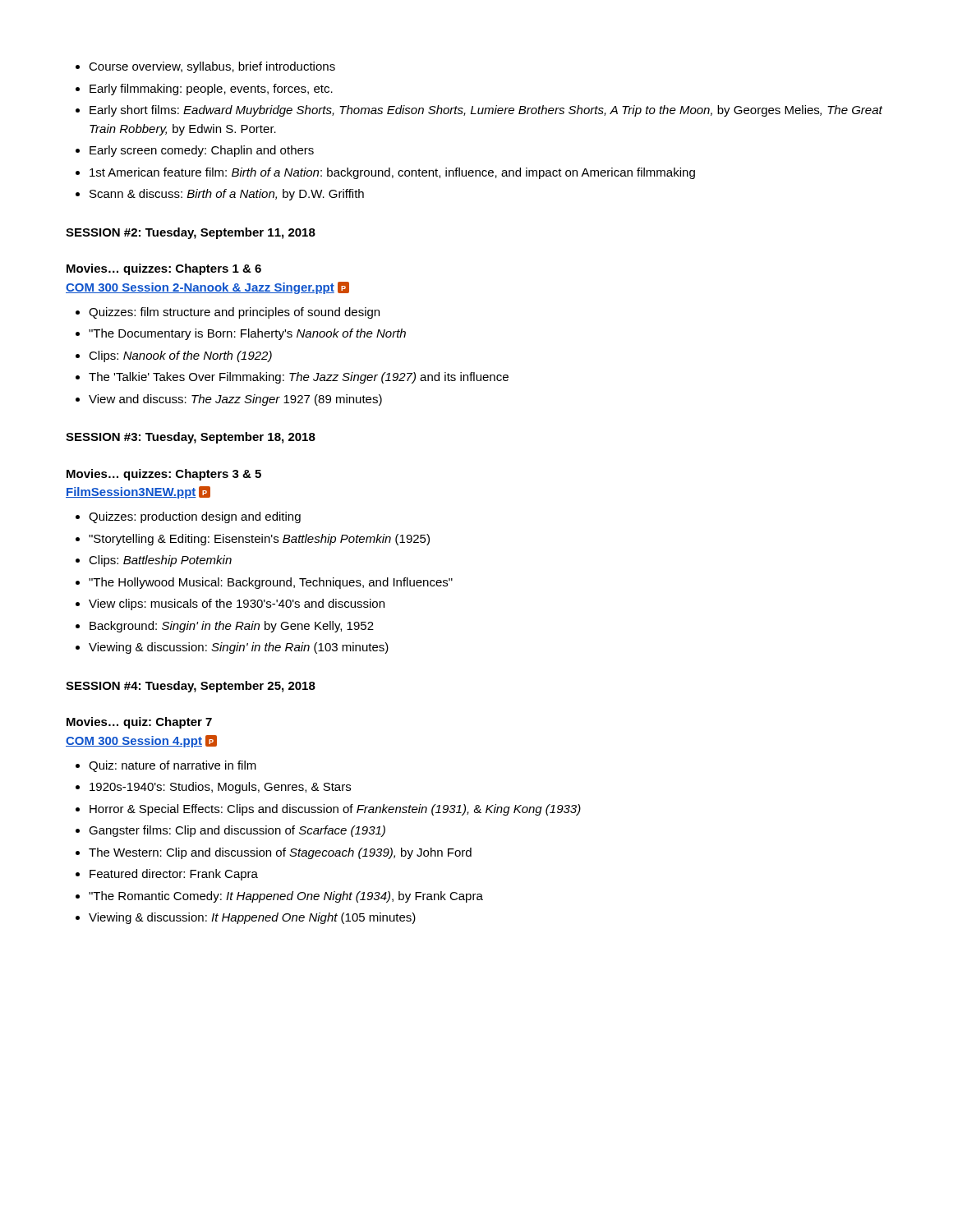The width and height of the screenshot is (953, 1232).
Task: Click on the section header that reads "SESSION #4: Tuesday, September 25, 2018 Movies…"
Action: coord(191,687)
